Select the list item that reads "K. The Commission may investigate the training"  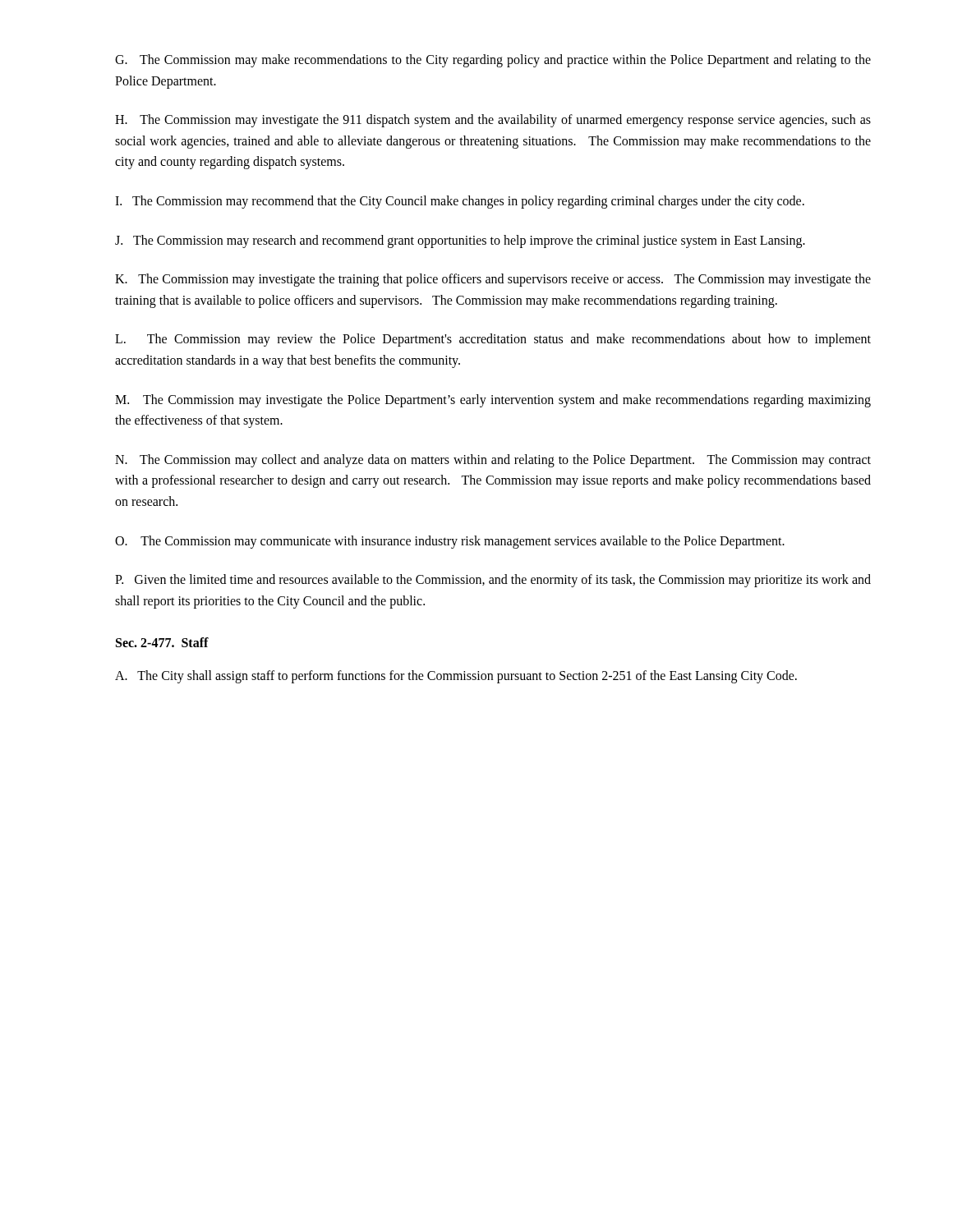click(x=493, y=290)
